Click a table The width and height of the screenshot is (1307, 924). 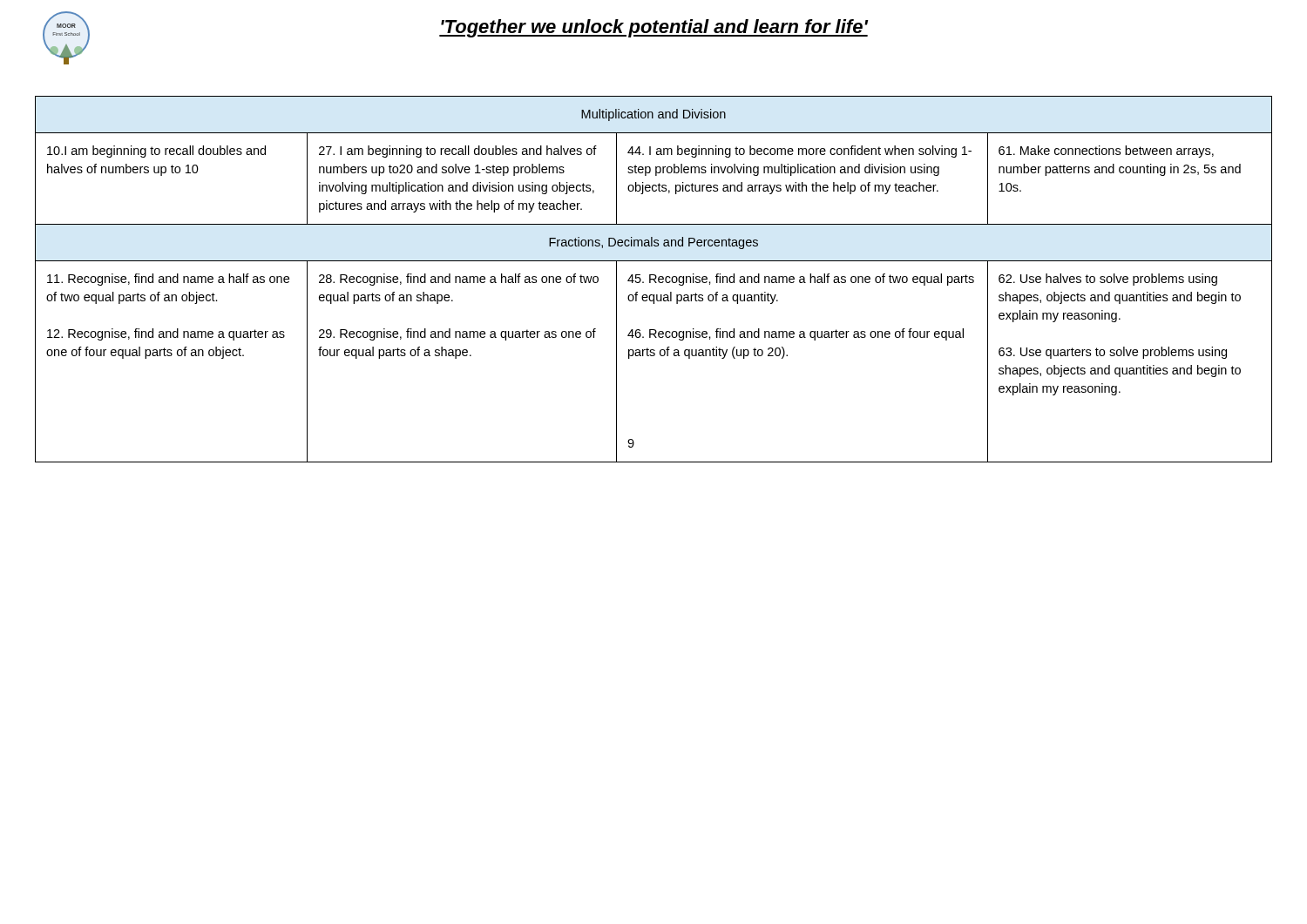point(654,279)
